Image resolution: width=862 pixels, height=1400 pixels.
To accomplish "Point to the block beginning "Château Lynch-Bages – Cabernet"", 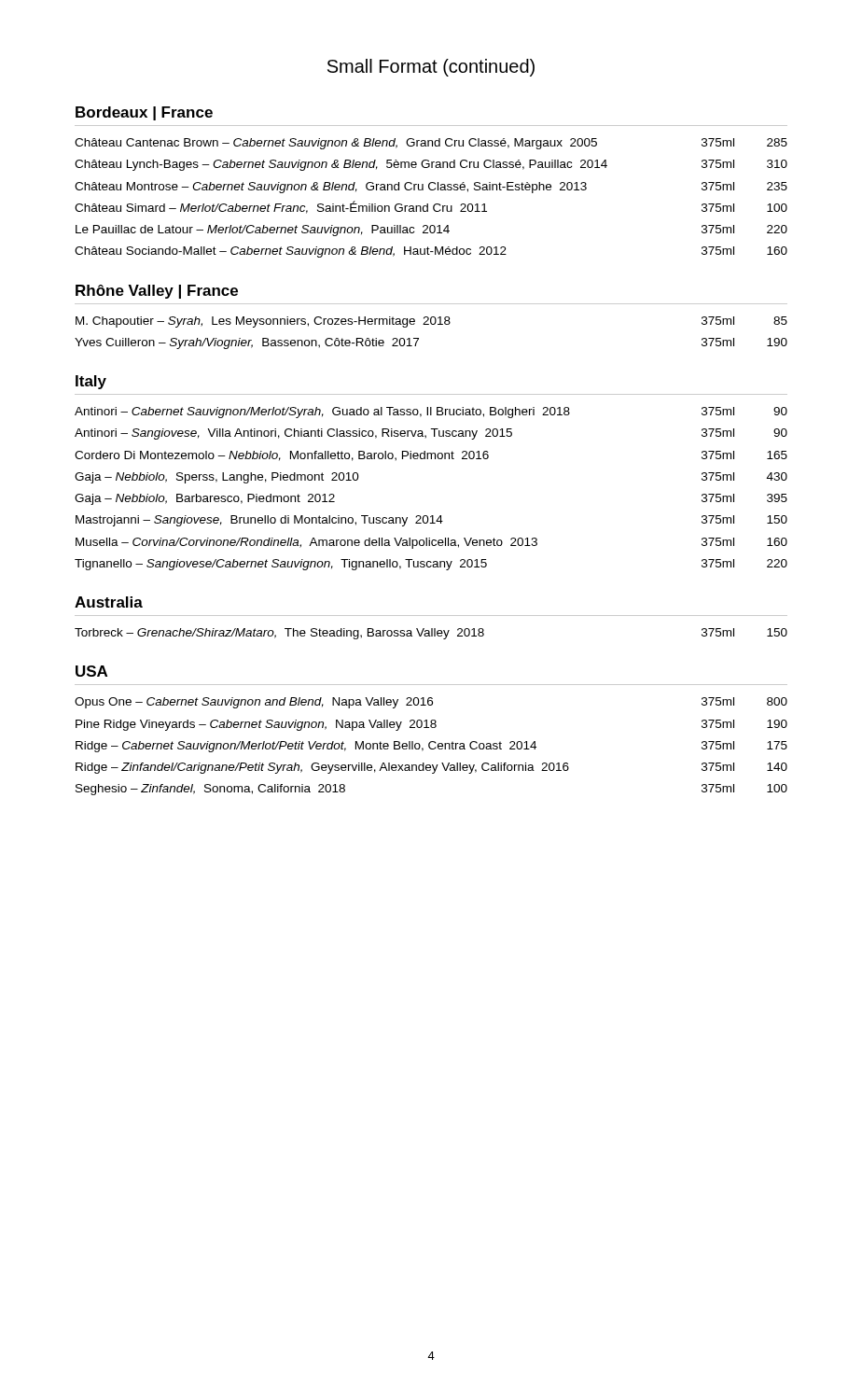I will coord(431,165).
